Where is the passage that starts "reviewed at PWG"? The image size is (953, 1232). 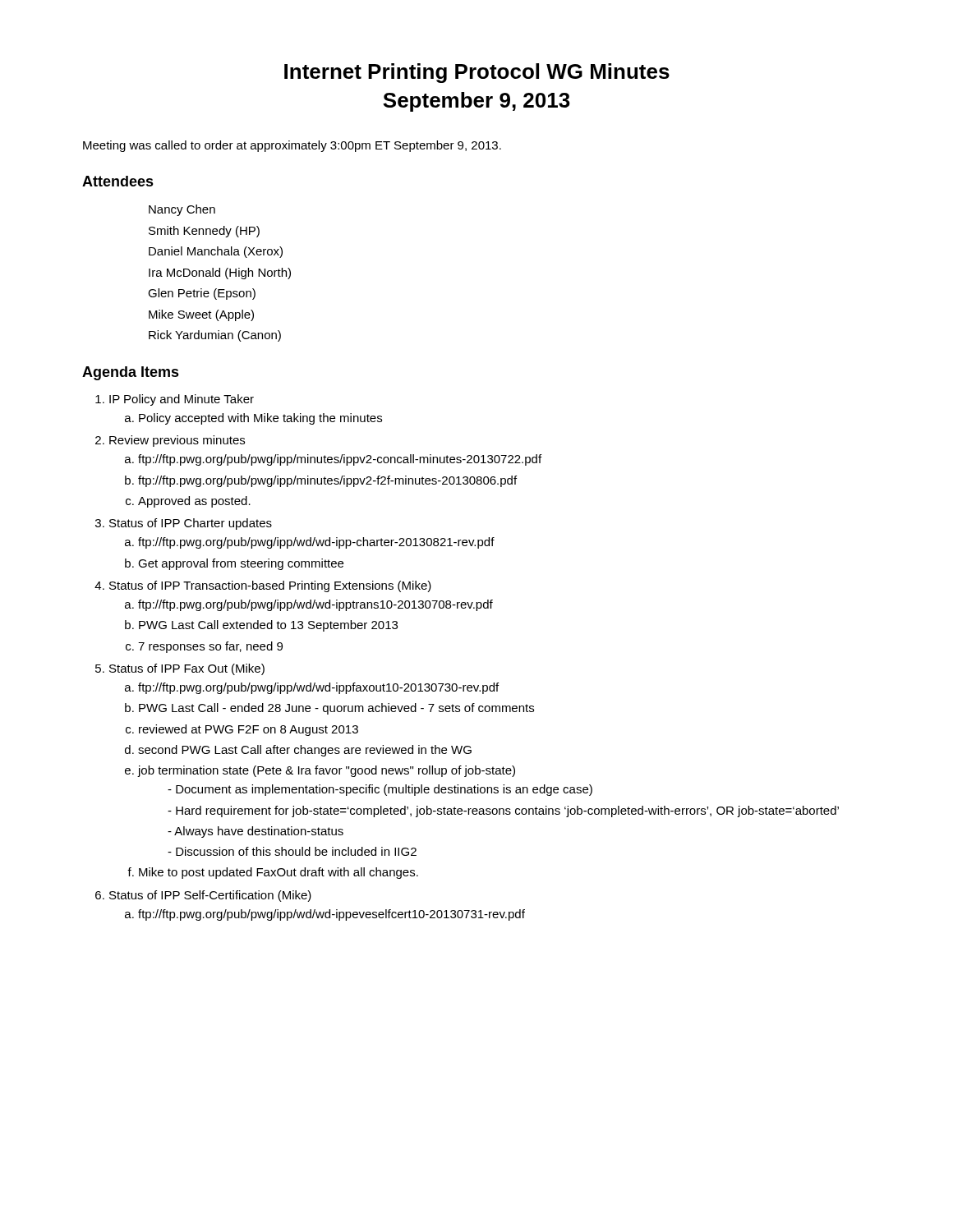pyautogui.click(x=248, y=729)
